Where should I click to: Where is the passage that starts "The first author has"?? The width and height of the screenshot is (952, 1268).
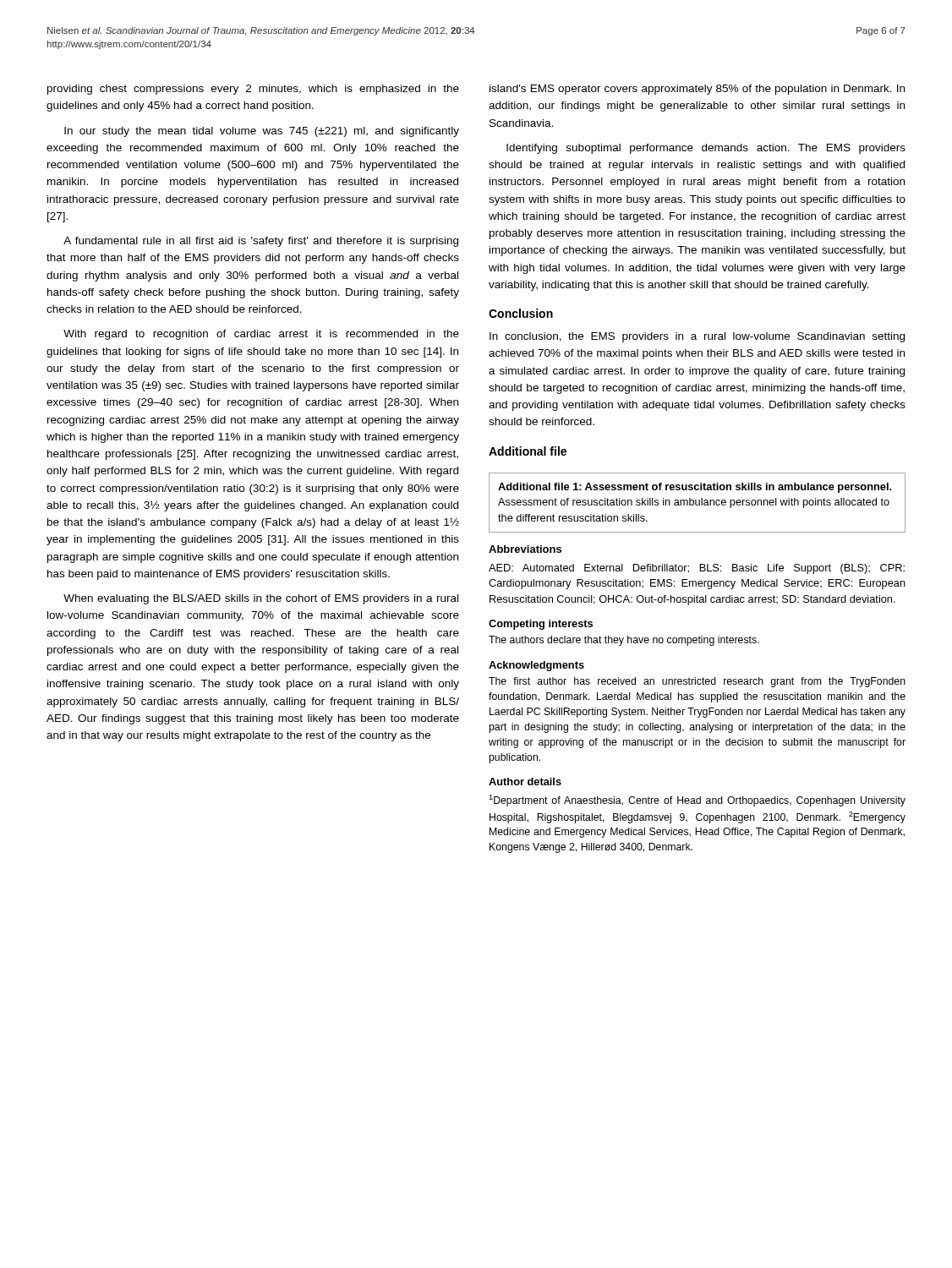coord(697,720)
